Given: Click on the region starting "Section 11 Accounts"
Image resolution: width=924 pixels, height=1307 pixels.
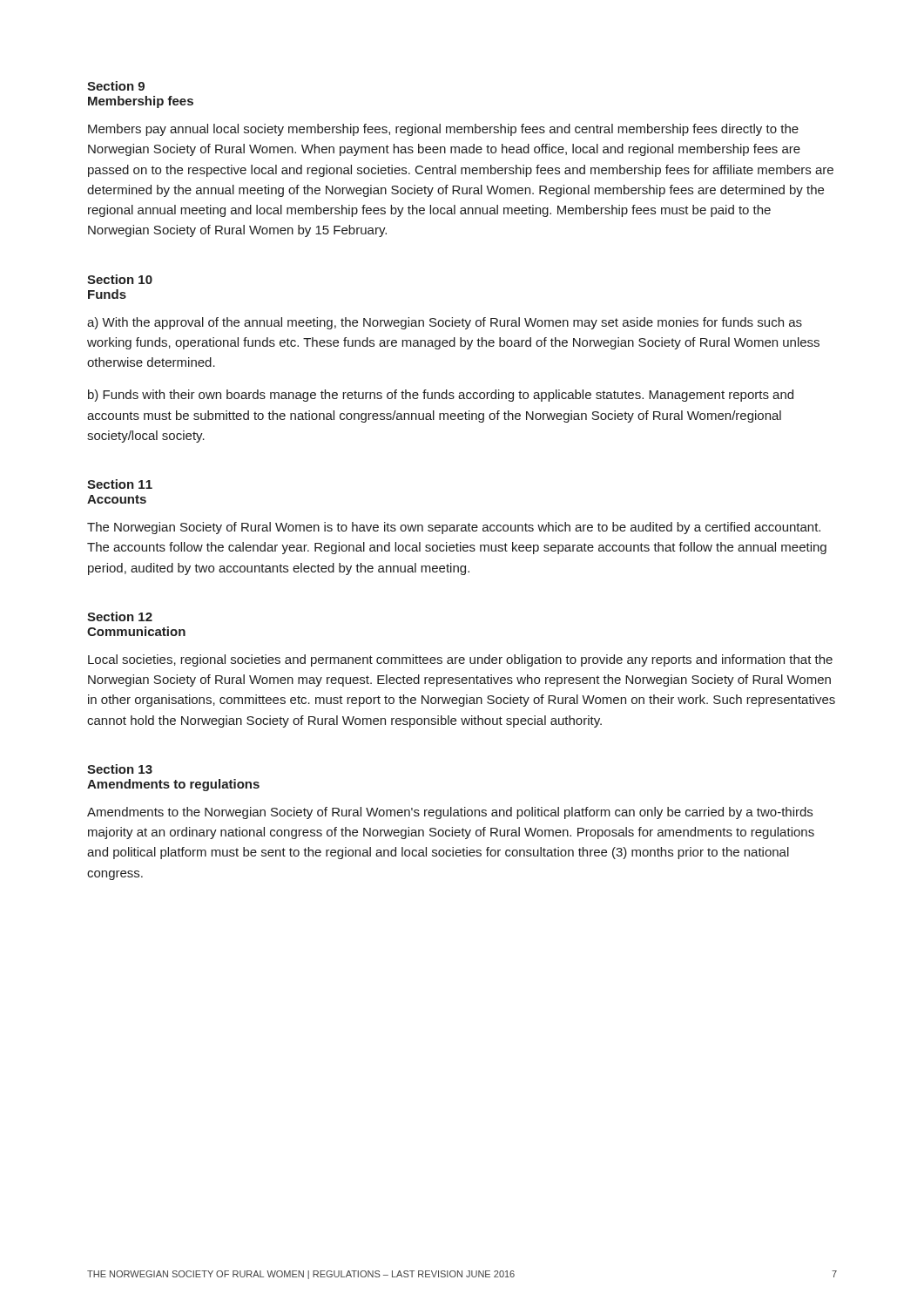Looking at the screenshot, I should pos(120,491).
